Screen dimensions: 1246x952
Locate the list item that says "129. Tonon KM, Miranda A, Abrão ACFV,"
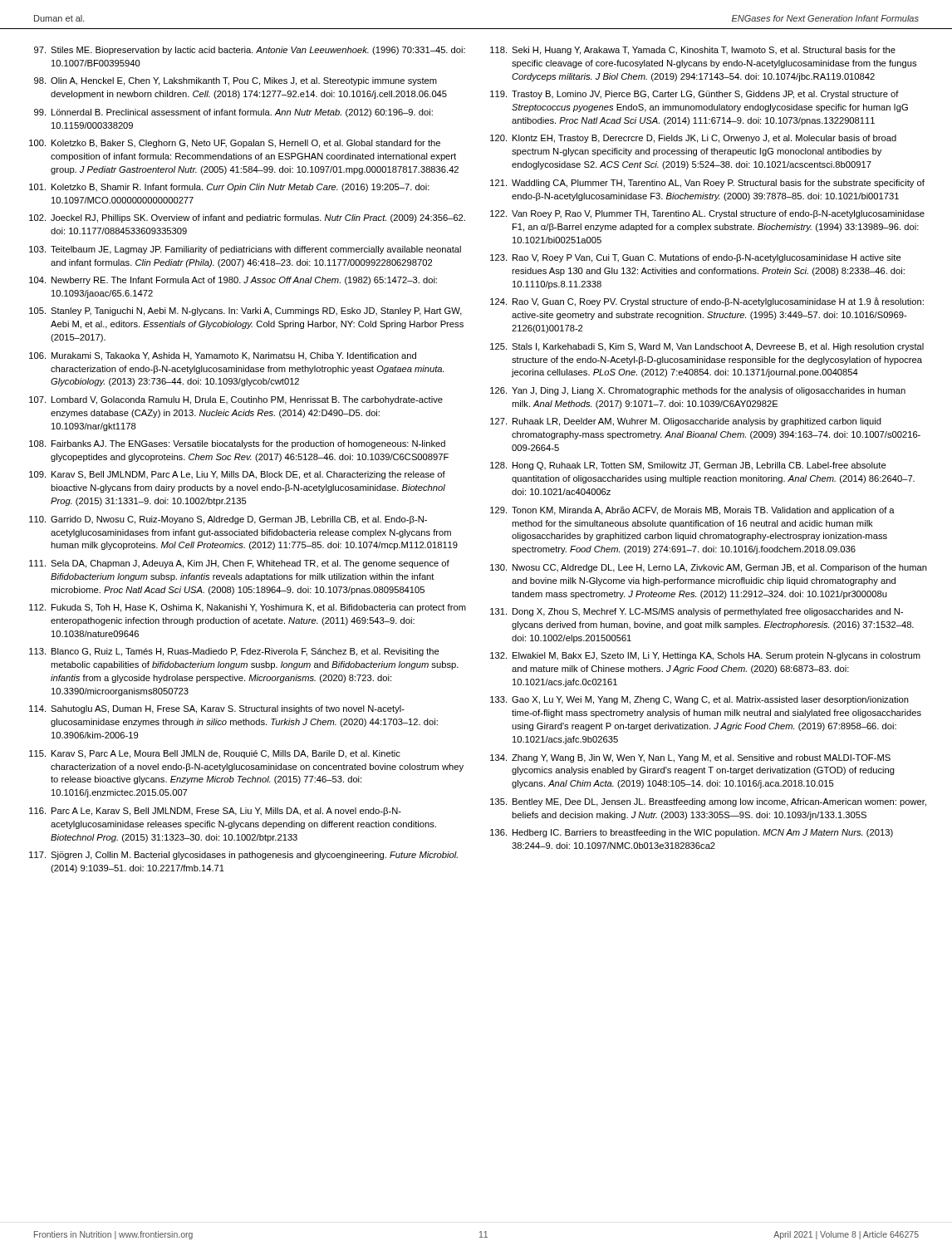coord(707,530)
